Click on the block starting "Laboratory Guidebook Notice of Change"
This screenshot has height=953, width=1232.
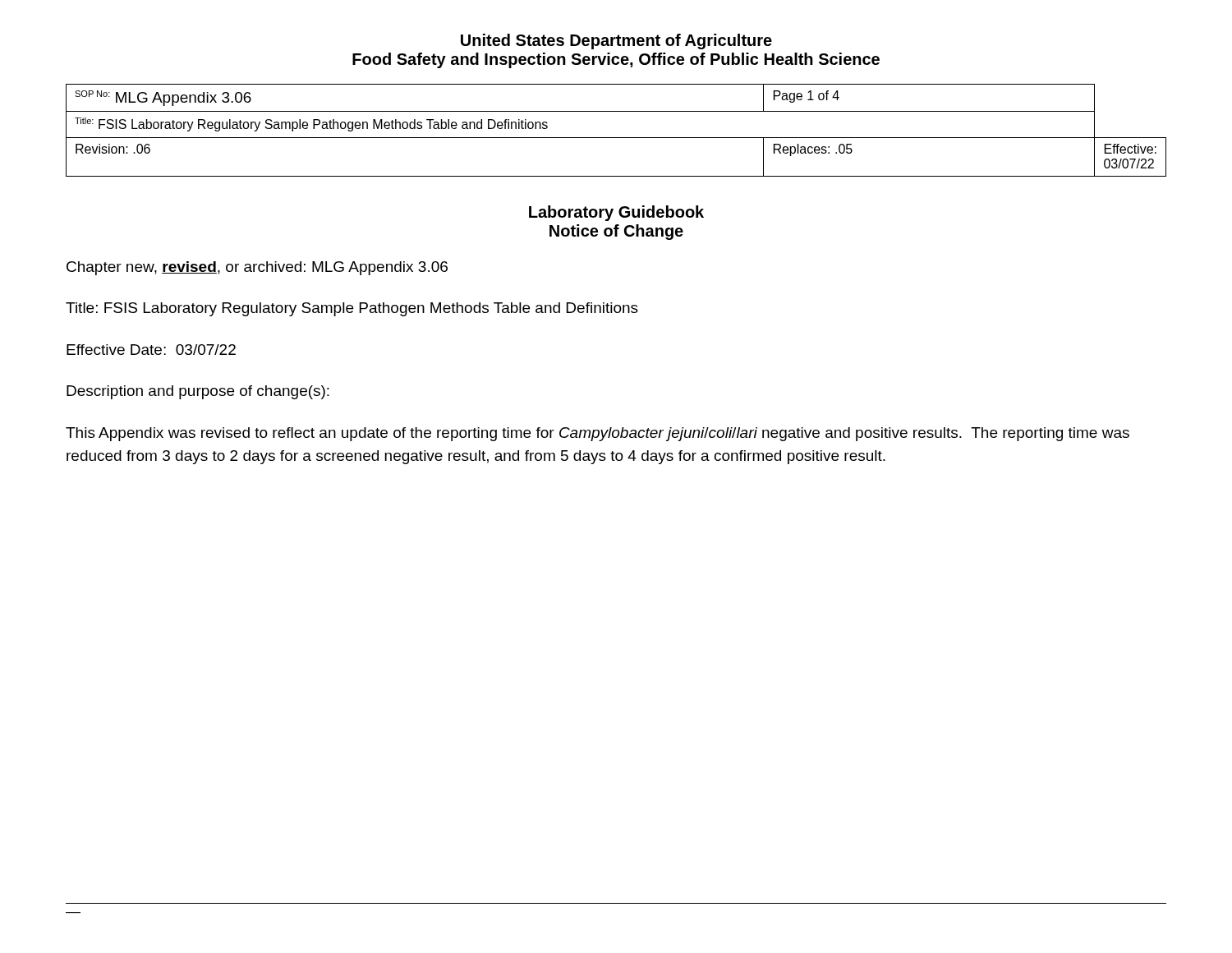pyautogui.click(x=616, y=222)
